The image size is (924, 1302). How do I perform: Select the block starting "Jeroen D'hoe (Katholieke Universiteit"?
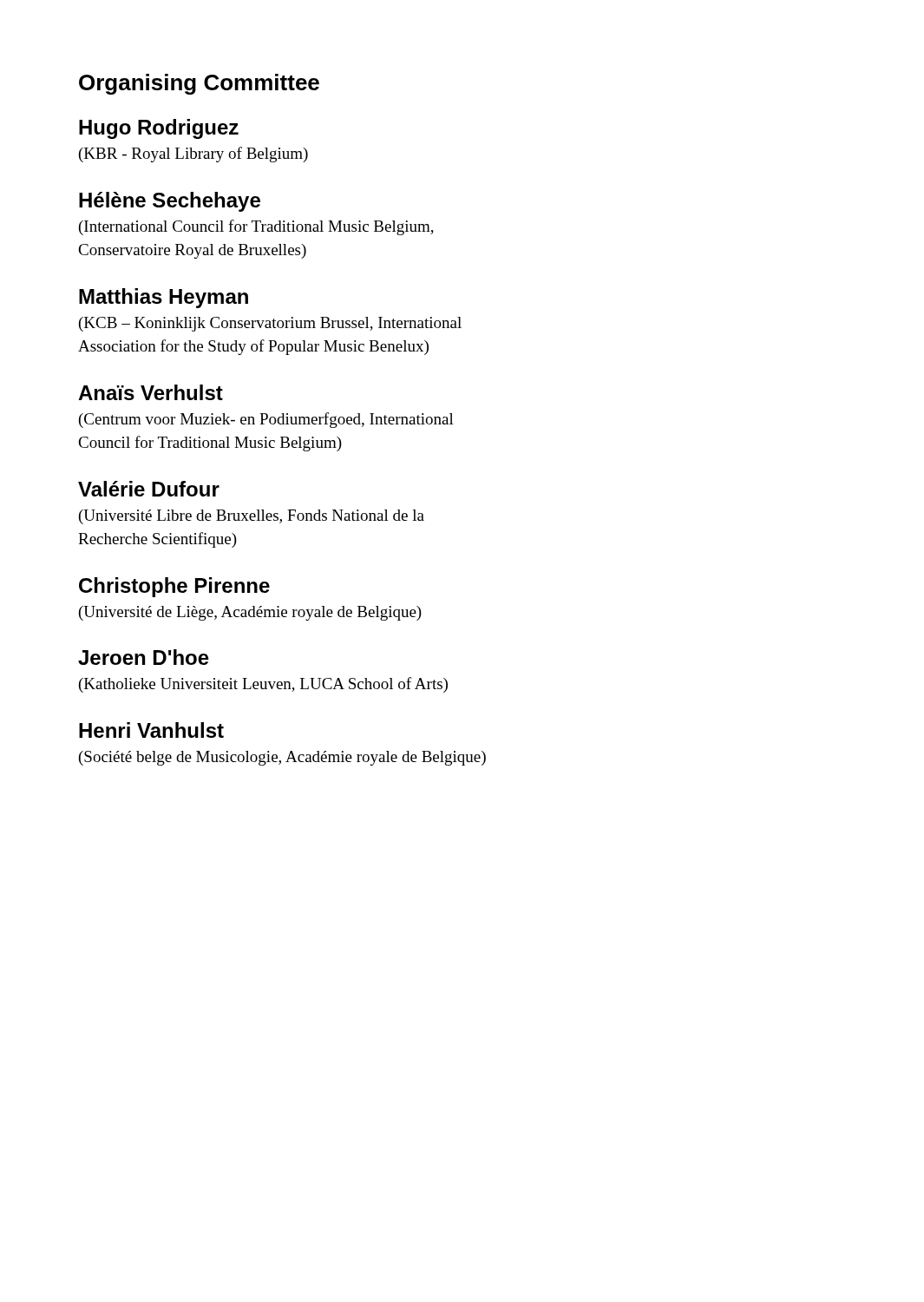pos(144,657)
